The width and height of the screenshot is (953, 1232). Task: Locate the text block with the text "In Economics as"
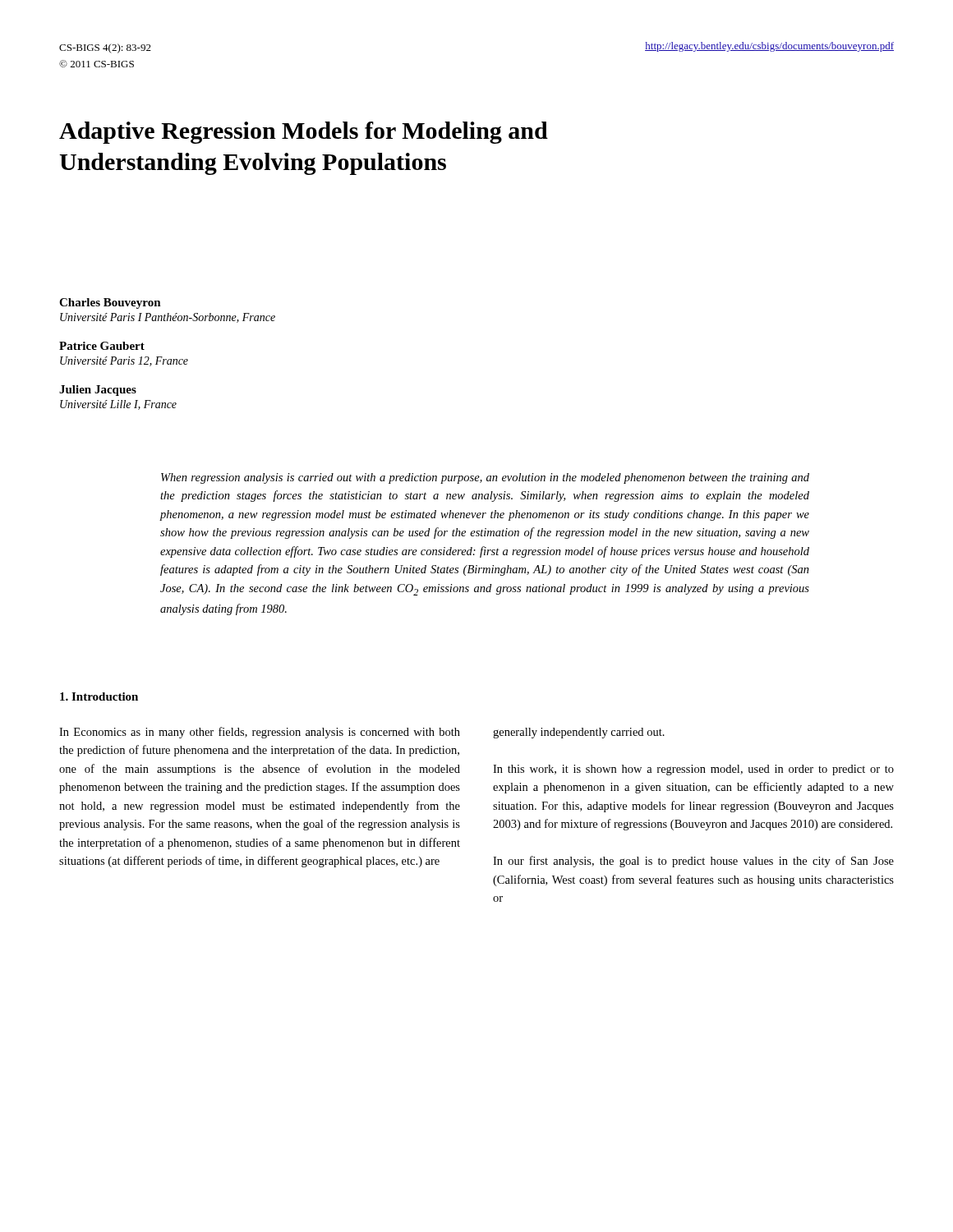(x=260, y=796)
